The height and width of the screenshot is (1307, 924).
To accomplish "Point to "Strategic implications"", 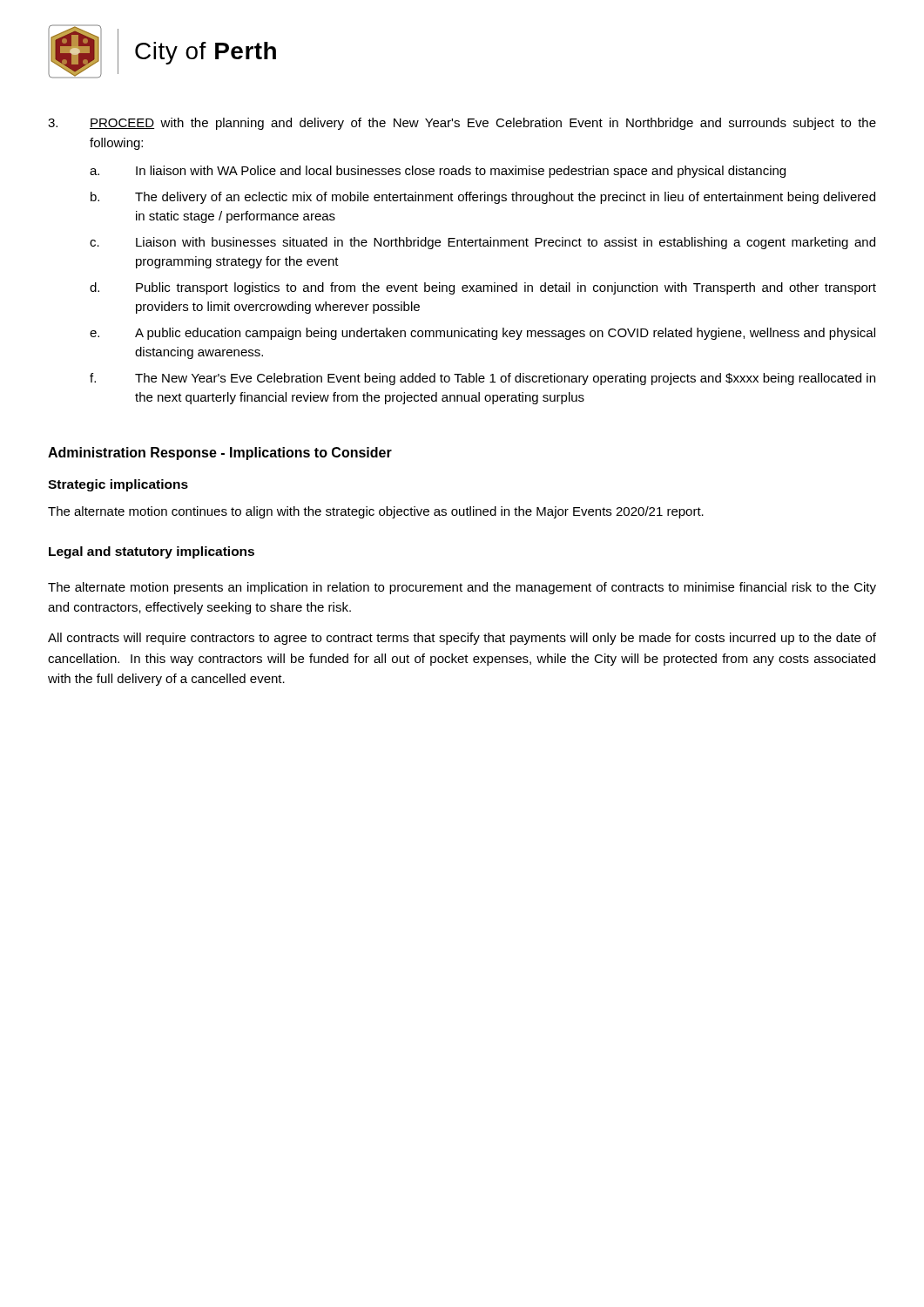I will [x=118, y=484].
